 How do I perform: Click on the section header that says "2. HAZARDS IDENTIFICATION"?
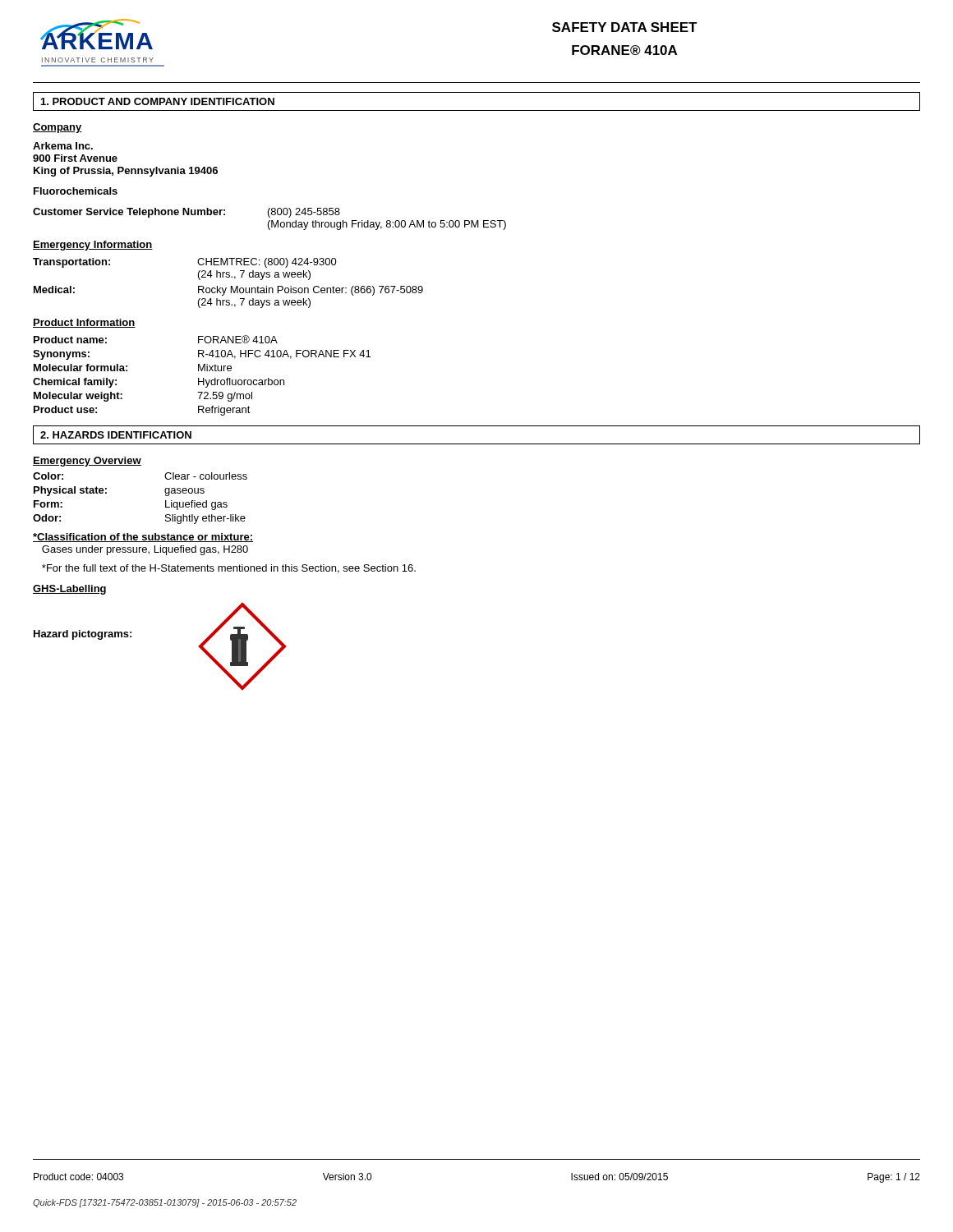[116, 435]
